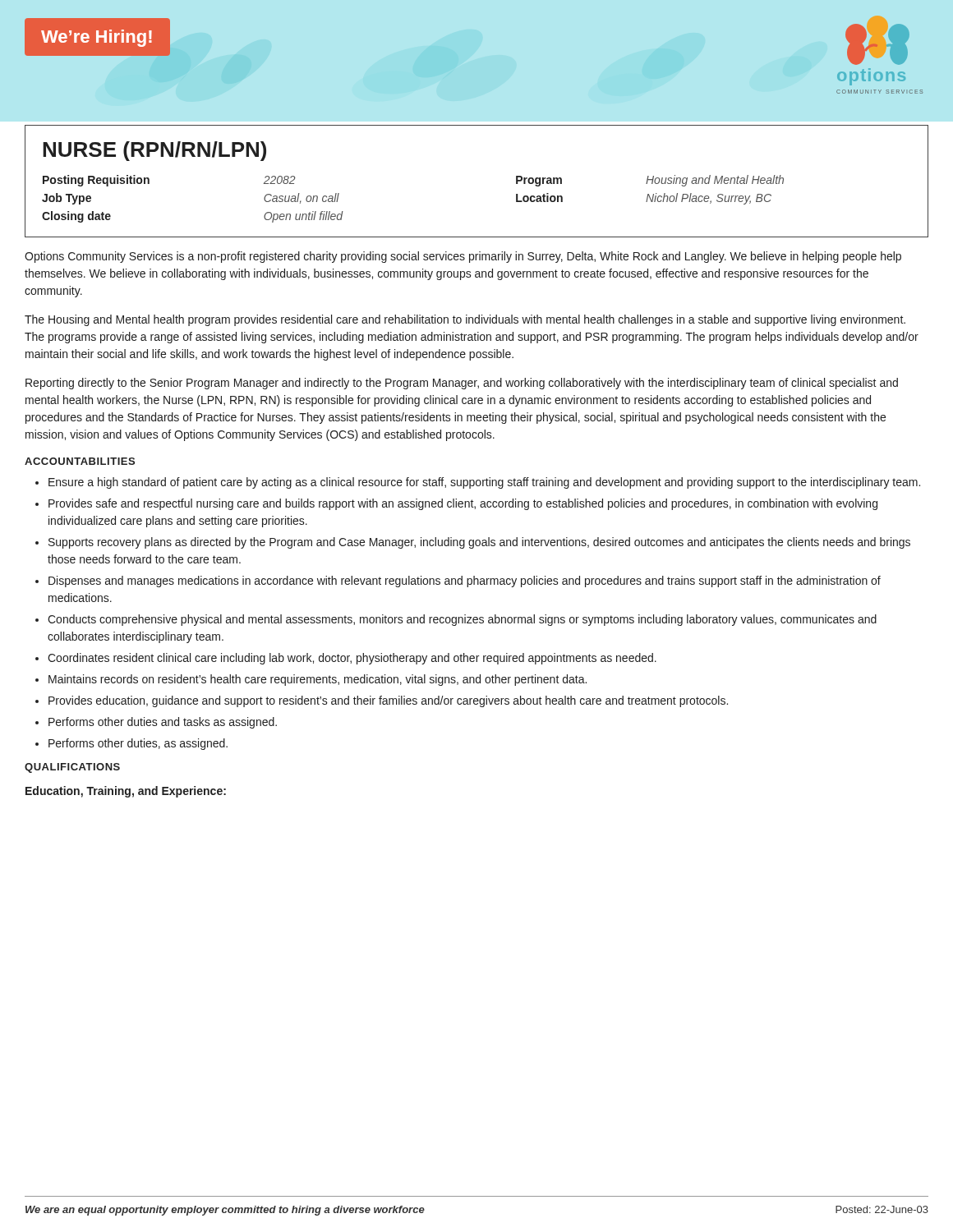Locate the list item that says "Provides education, guidance and support to resident’s and"
Image resolution: width=953 pixels, height=1232 pixels.
[388, 701]
